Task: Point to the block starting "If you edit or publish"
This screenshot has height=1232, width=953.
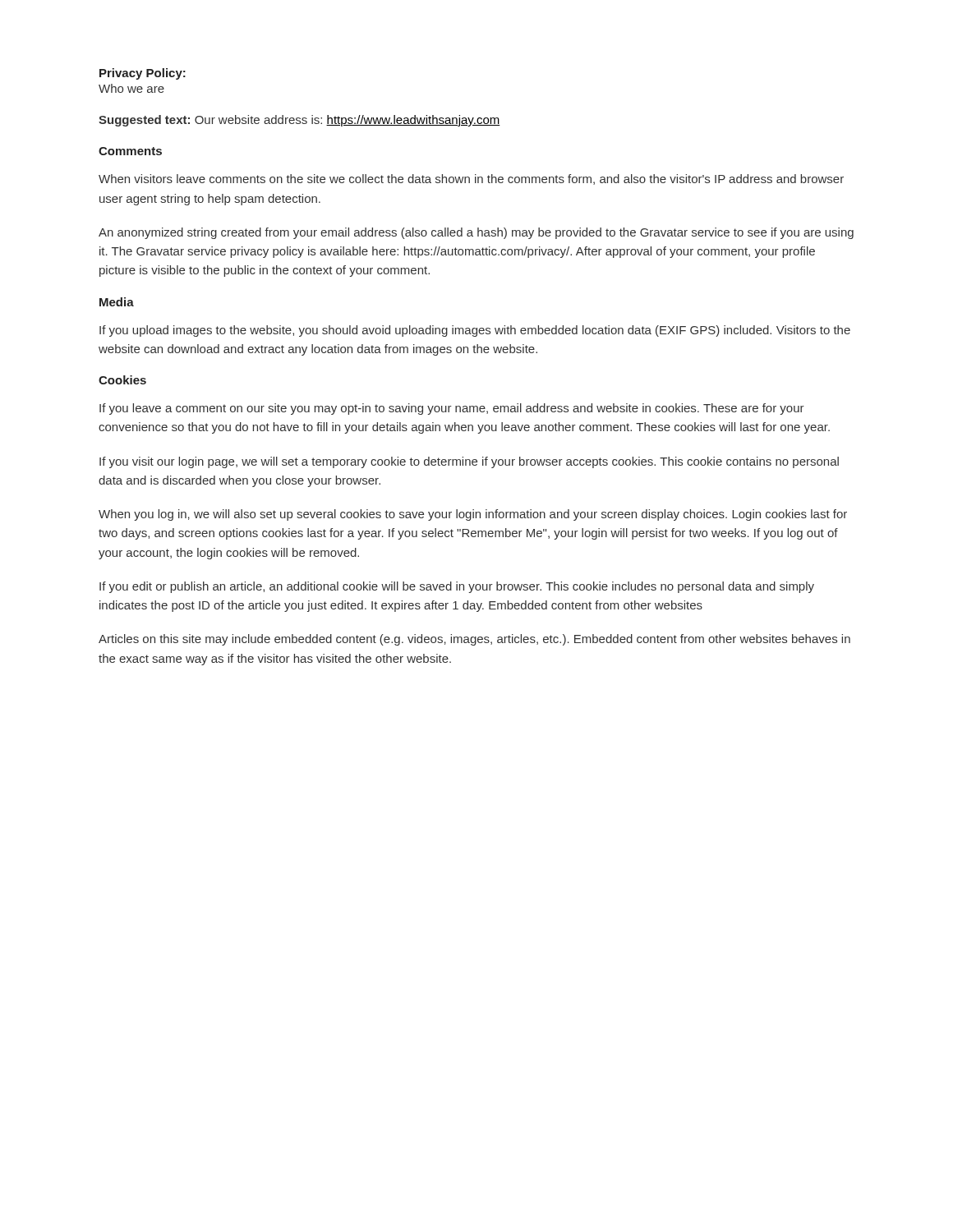Action: 456,595
